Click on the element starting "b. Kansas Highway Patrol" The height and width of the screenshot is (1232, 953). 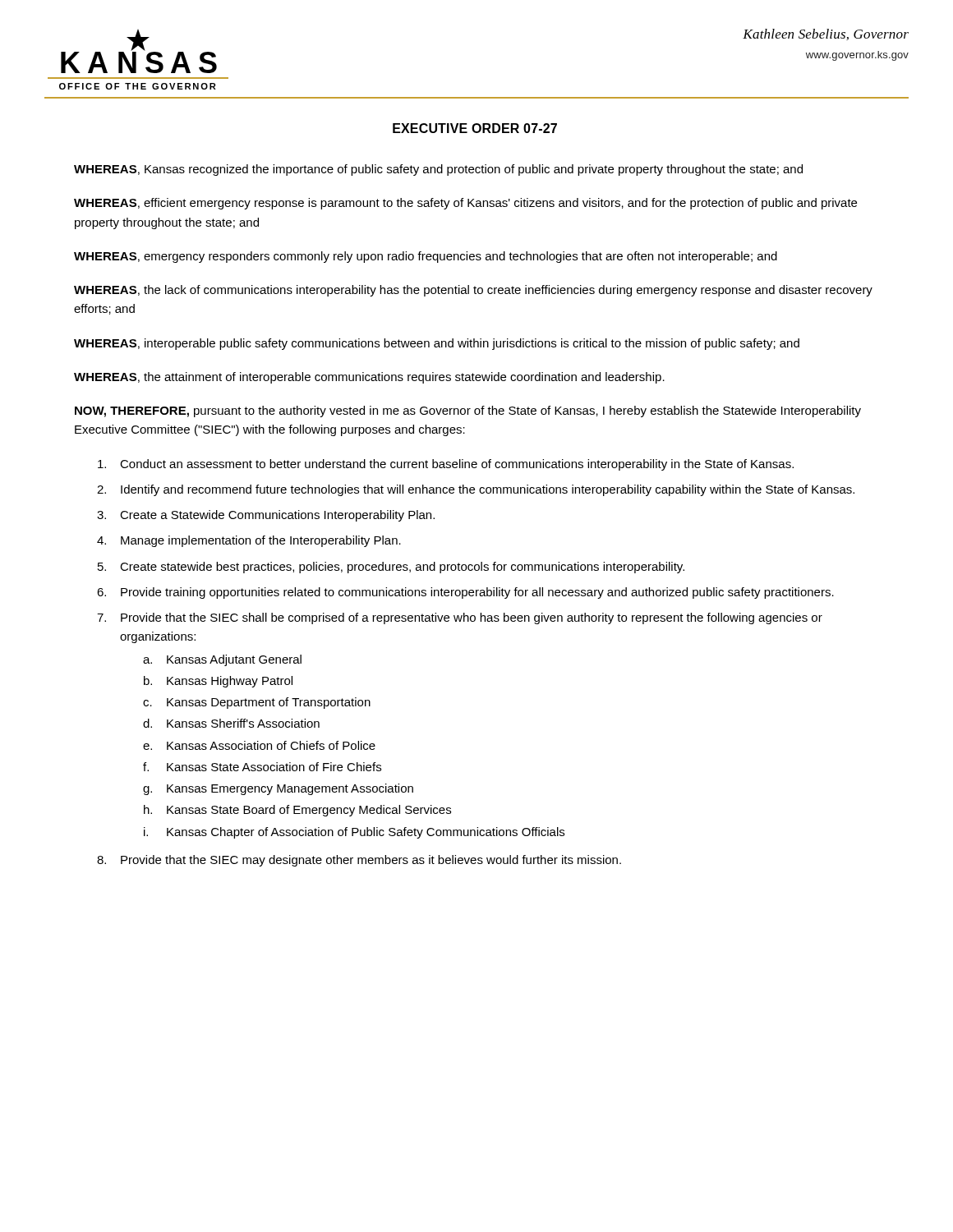[218, 682]
